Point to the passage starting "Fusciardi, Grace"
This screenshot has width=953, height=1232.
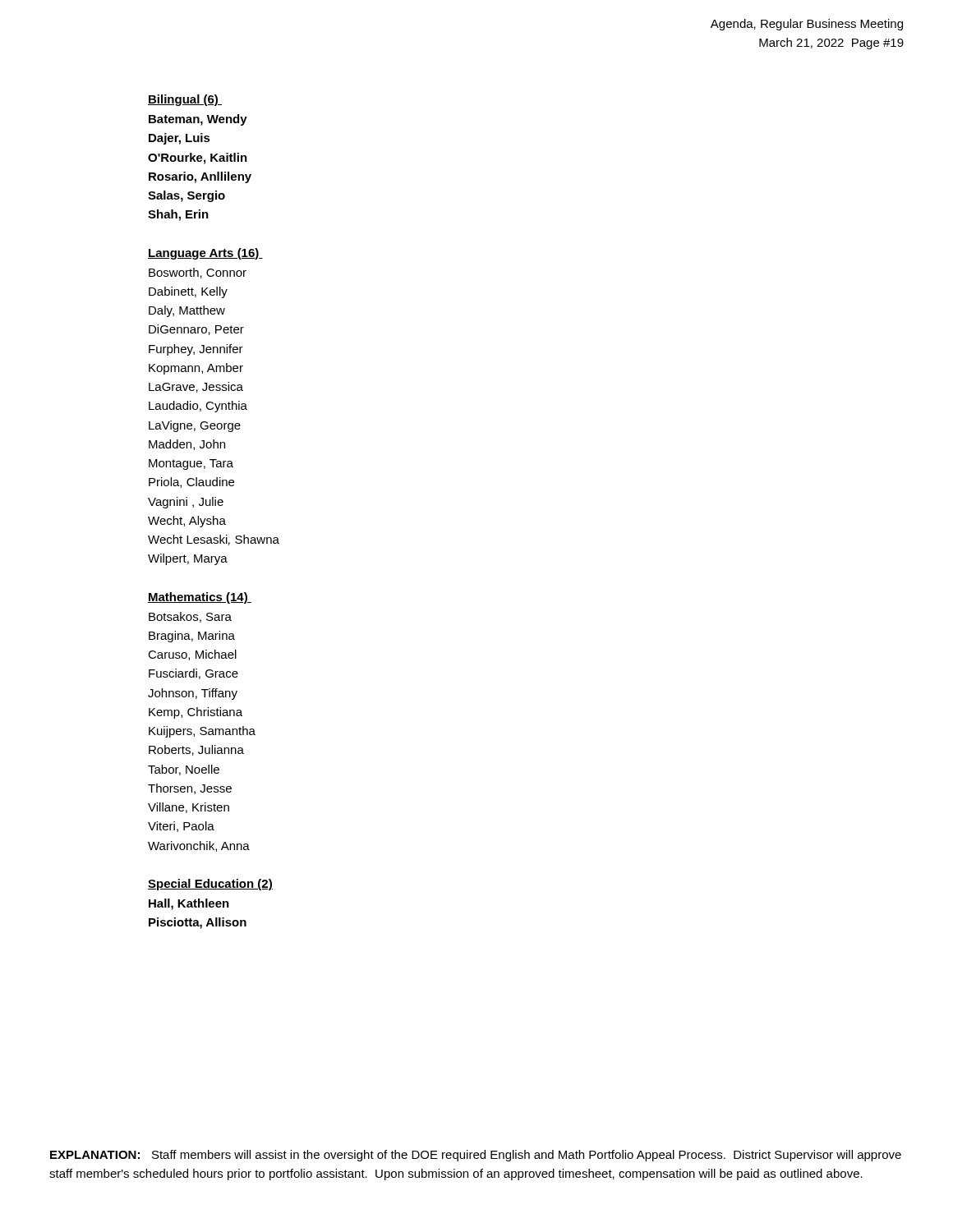(x=193, y=673)
